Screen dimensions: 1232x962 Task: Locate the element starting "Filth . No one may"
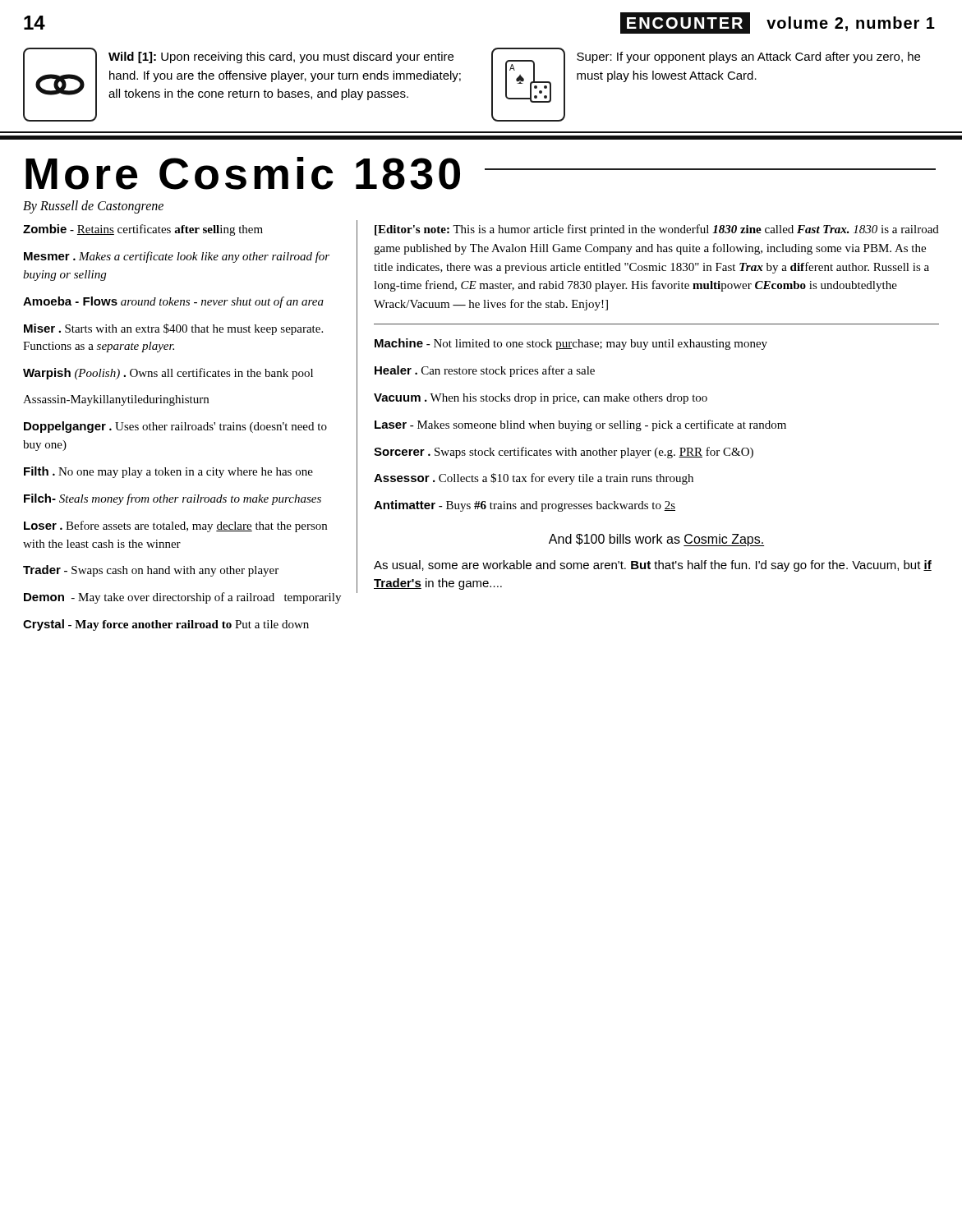[168, 471]
